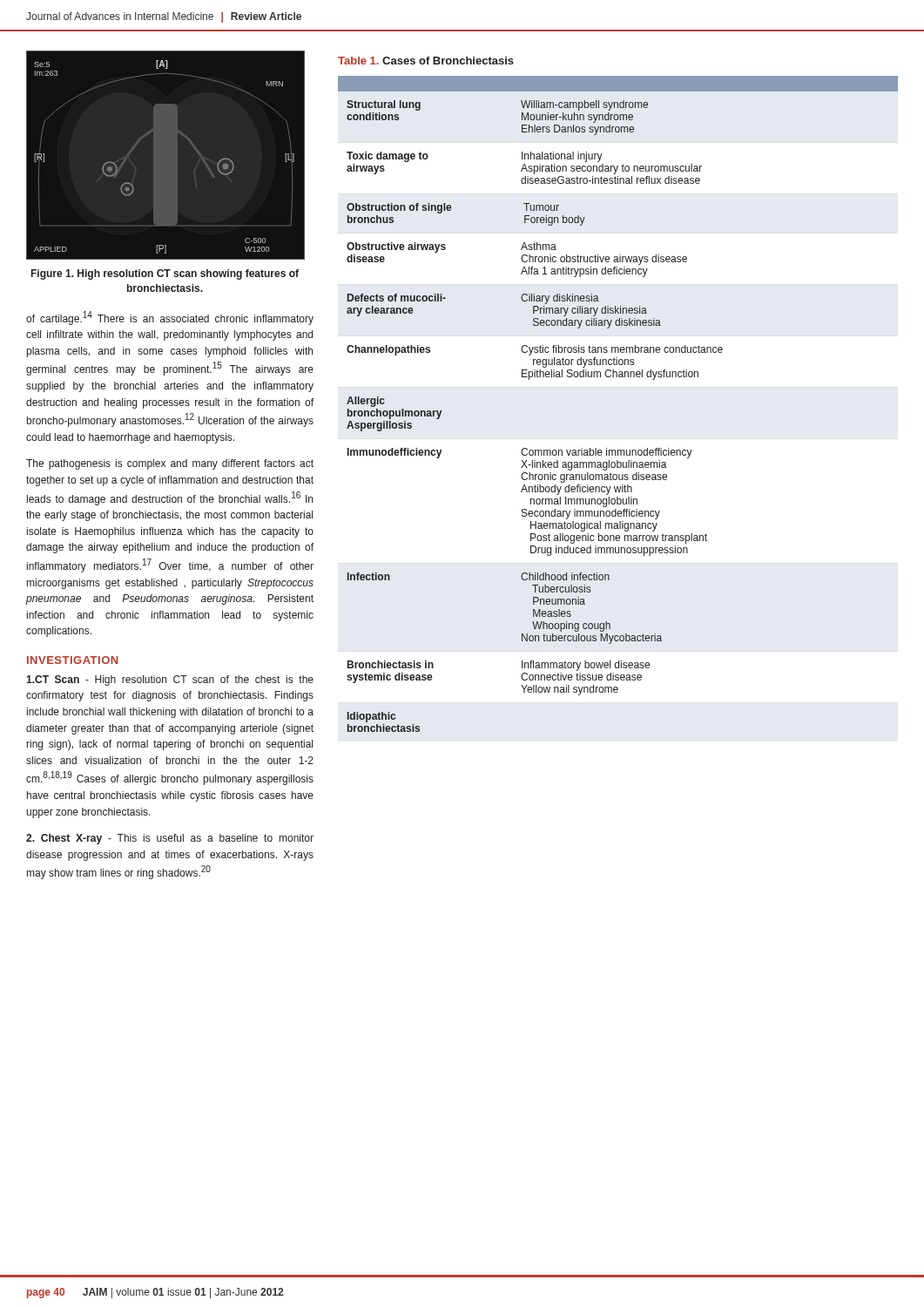Find the text block containing "of cartilage.14 There is"

(x=170, y=377)
